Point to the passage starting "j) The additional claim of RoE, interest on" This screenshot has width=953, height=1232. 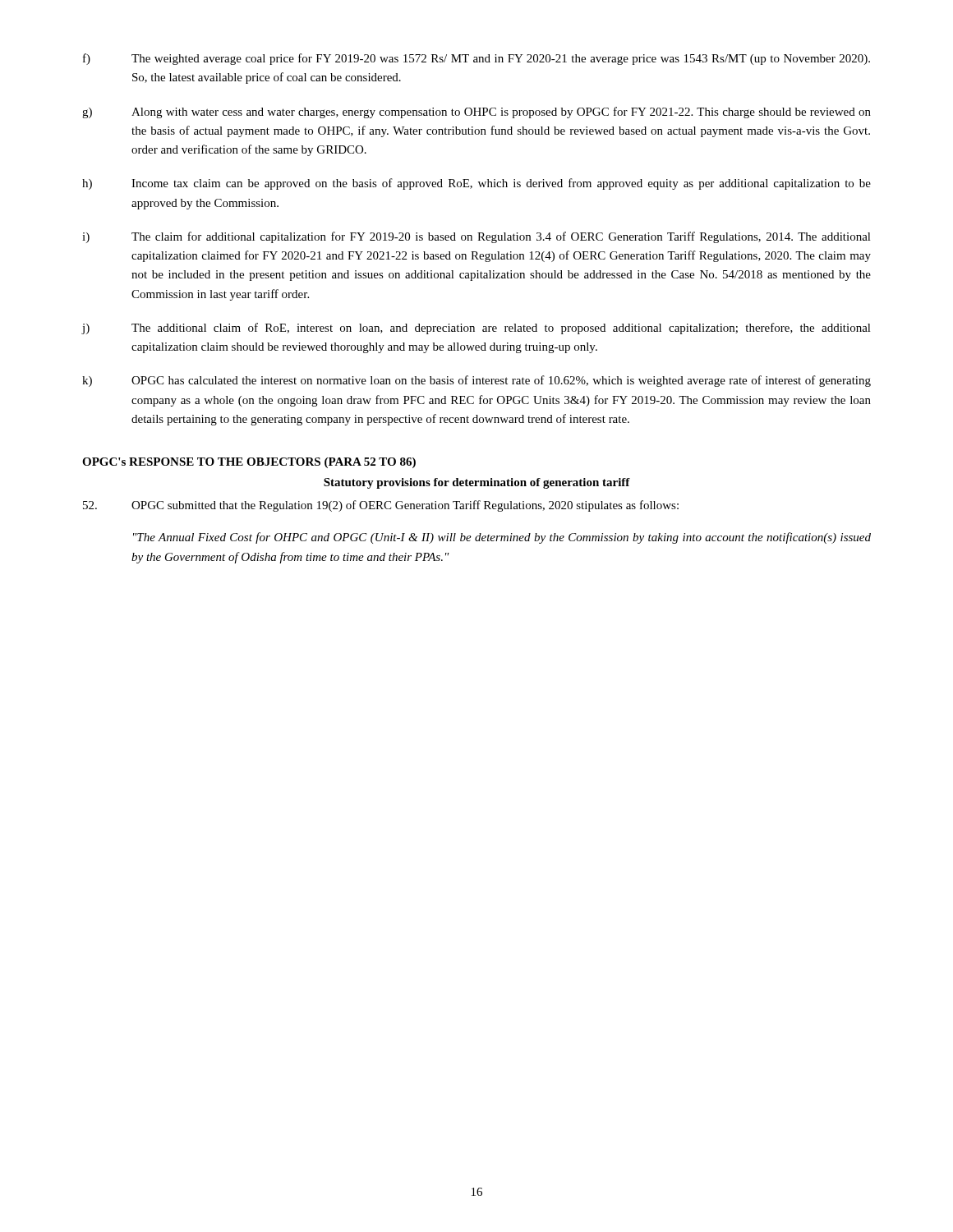476,338
